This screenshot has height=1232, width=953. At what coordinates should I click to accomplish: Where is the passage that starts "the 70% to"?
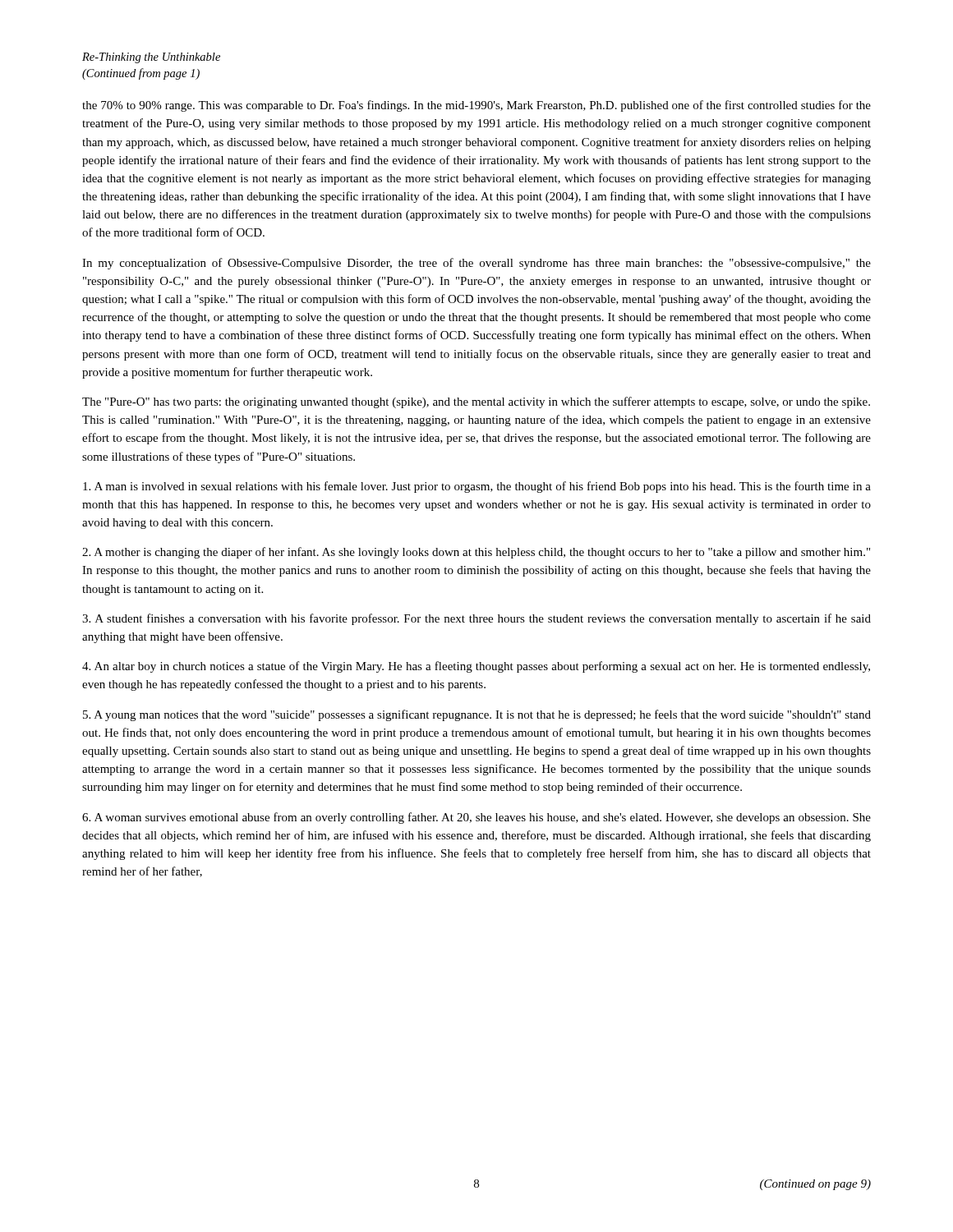(x=476, y=169)
